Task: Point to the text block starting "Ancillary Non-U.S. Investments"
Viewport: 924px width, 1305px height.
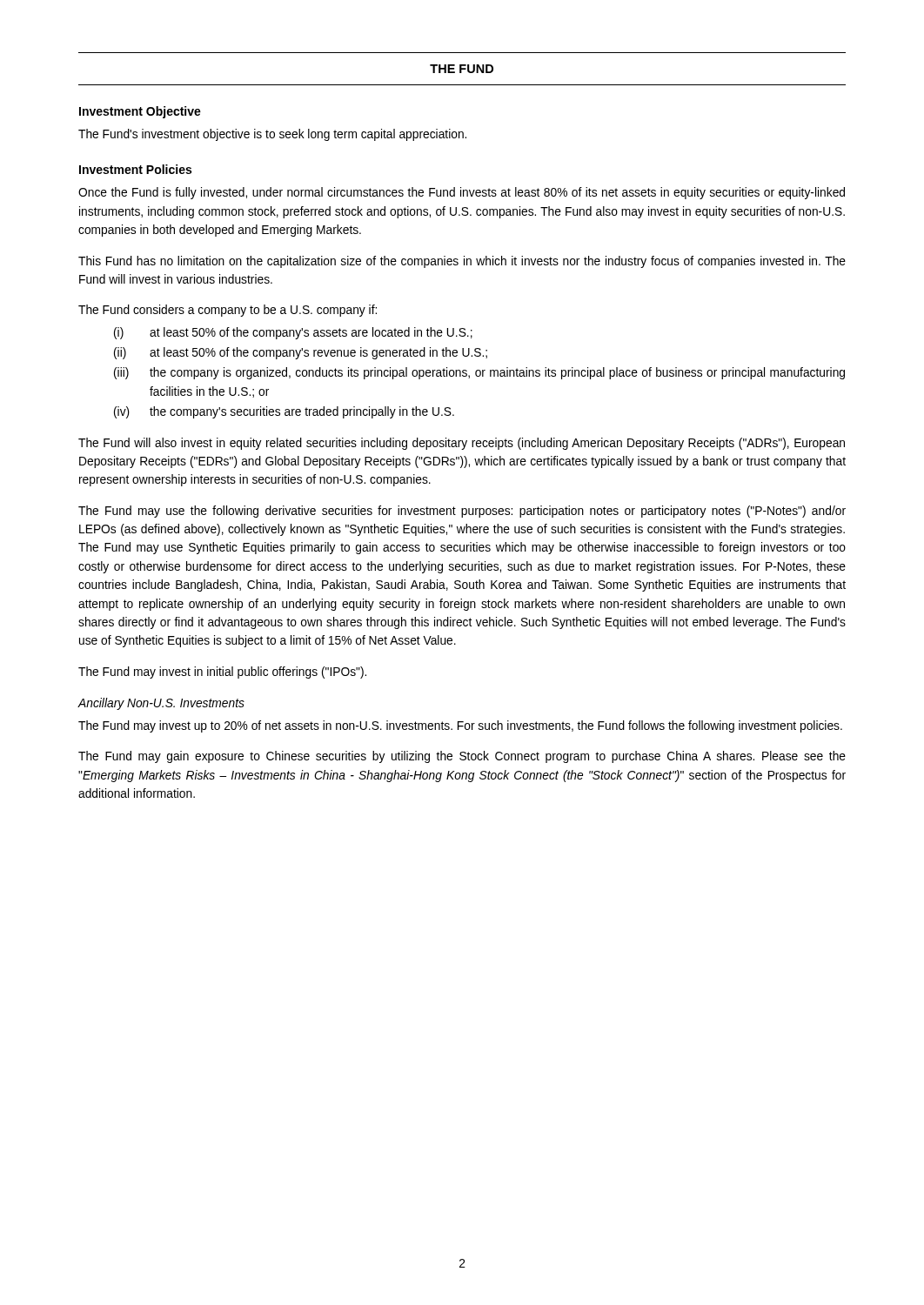Action: [161, 703]
